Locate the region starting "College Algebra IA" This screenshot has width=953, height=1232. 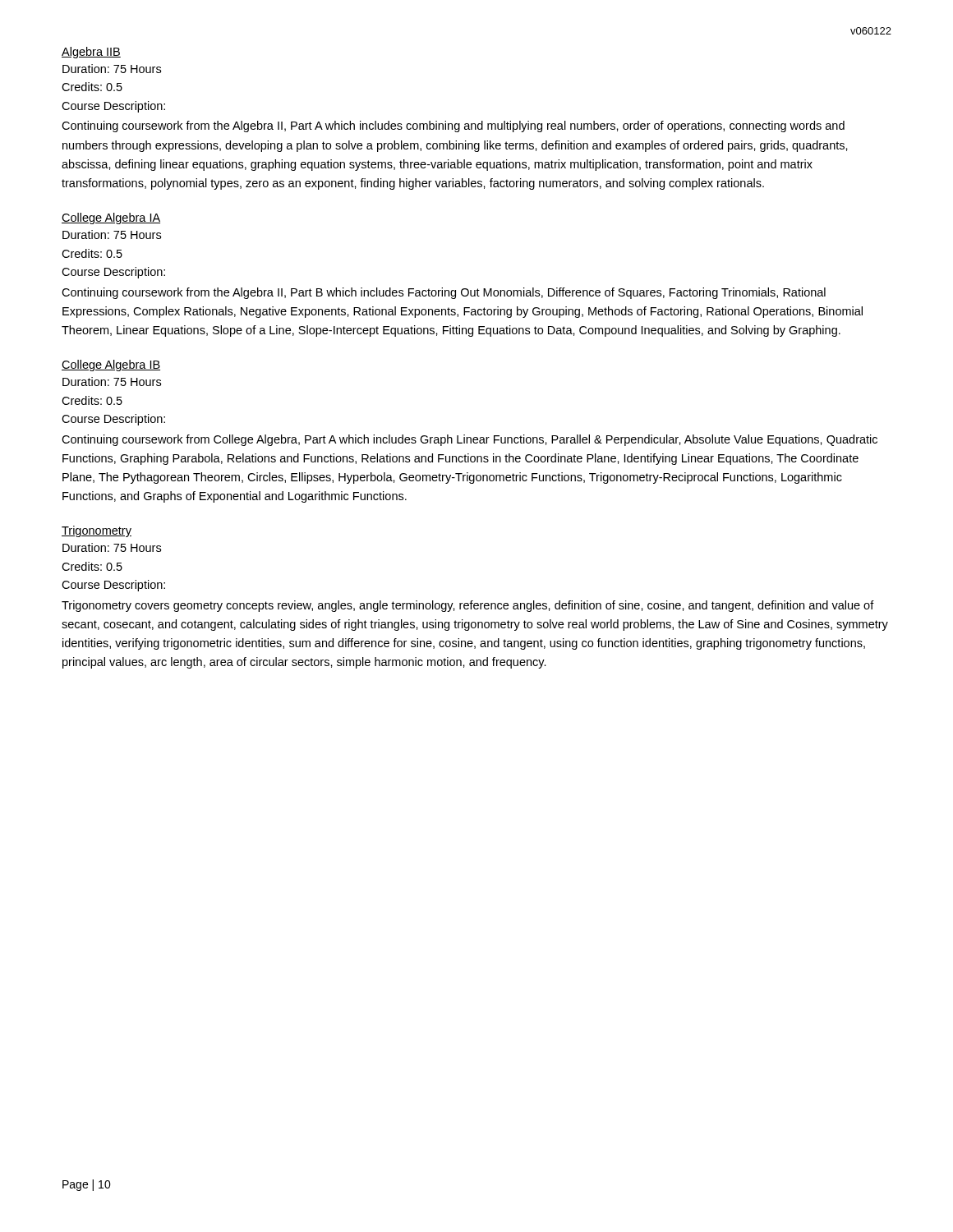111,218
